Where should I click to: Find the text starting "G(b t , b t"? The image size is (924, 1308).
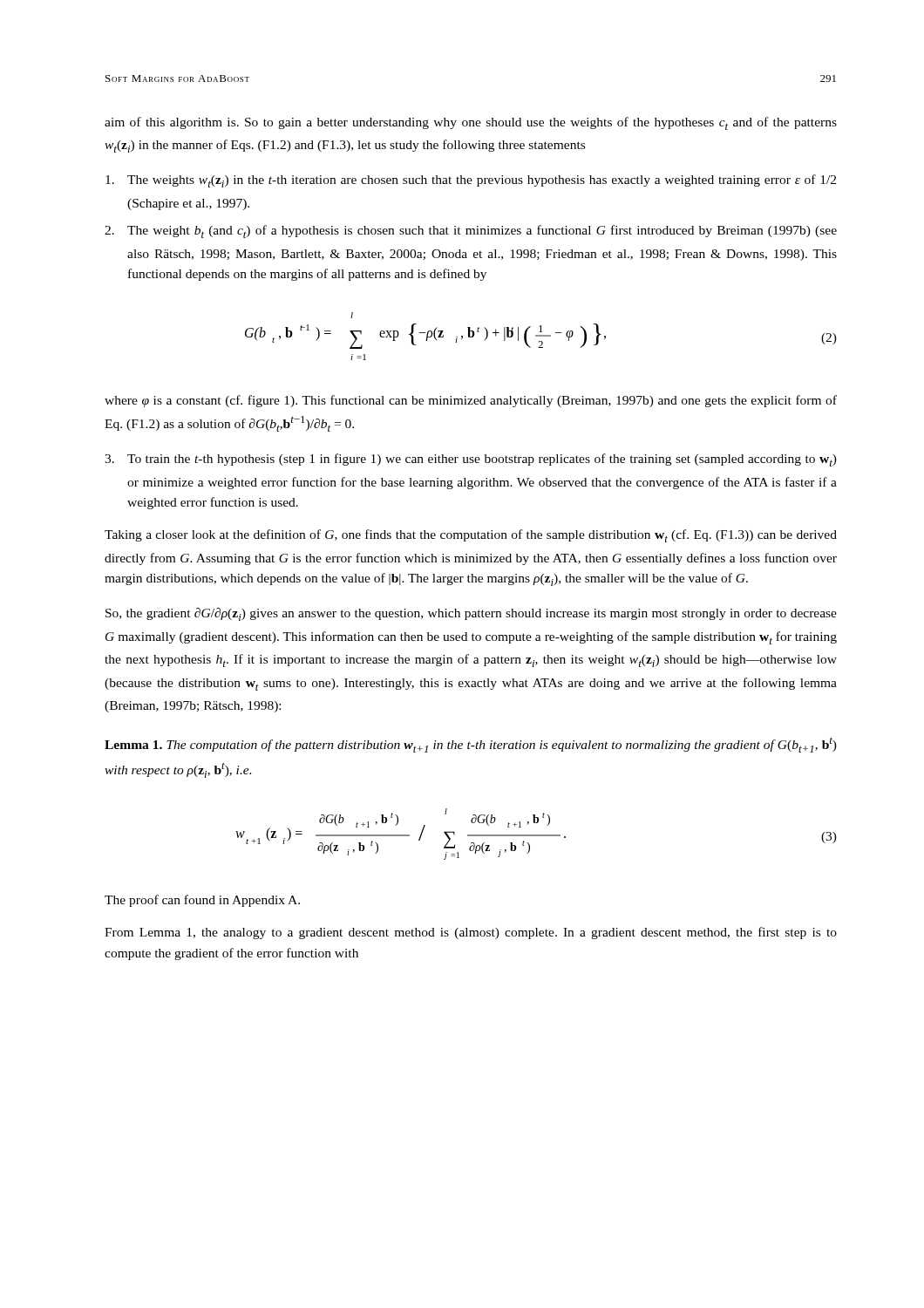540,337
